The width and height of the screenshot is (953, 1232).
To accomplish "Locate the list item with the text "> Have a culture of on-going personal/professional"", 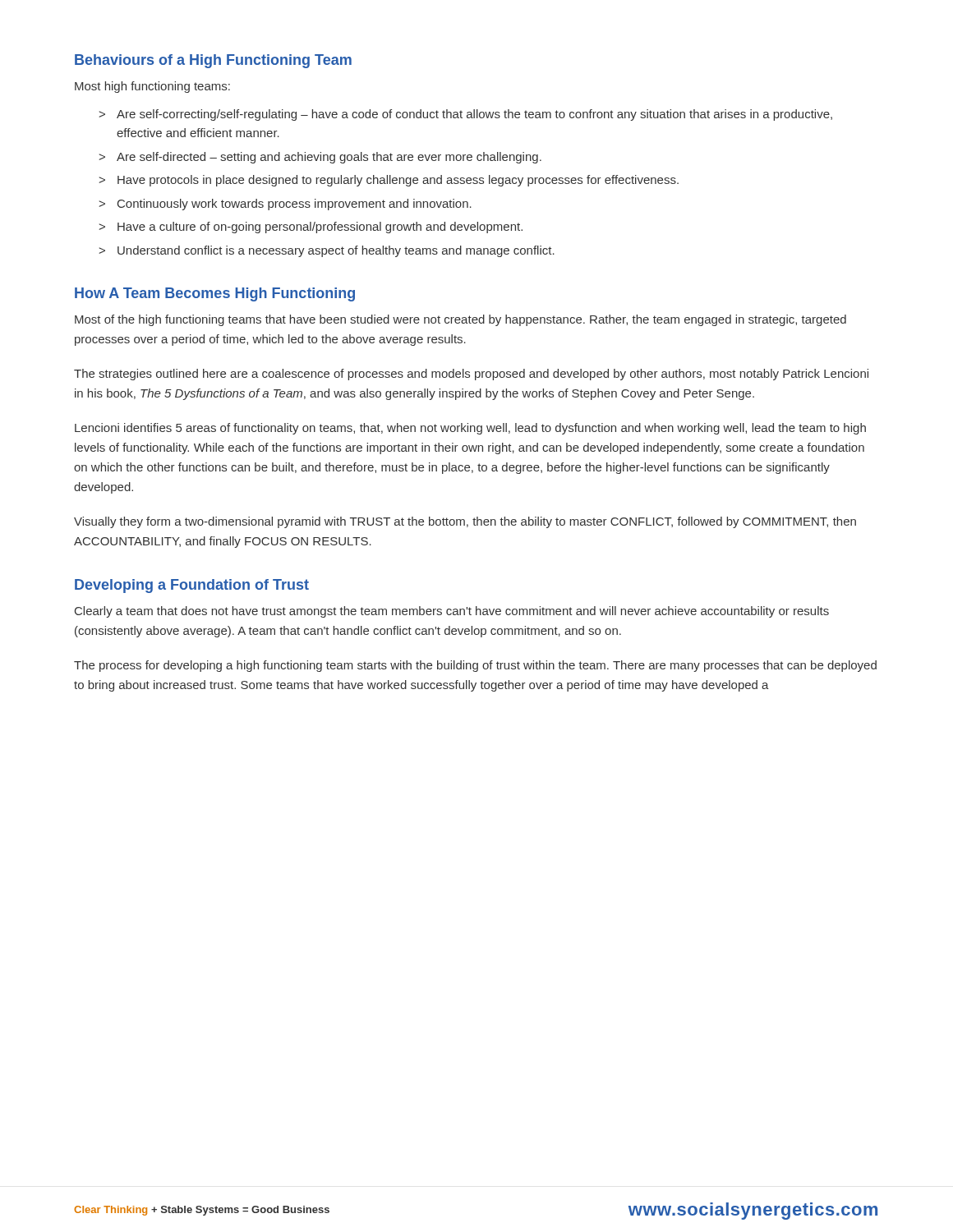I will pyautogui.click(x=489, y=227).
